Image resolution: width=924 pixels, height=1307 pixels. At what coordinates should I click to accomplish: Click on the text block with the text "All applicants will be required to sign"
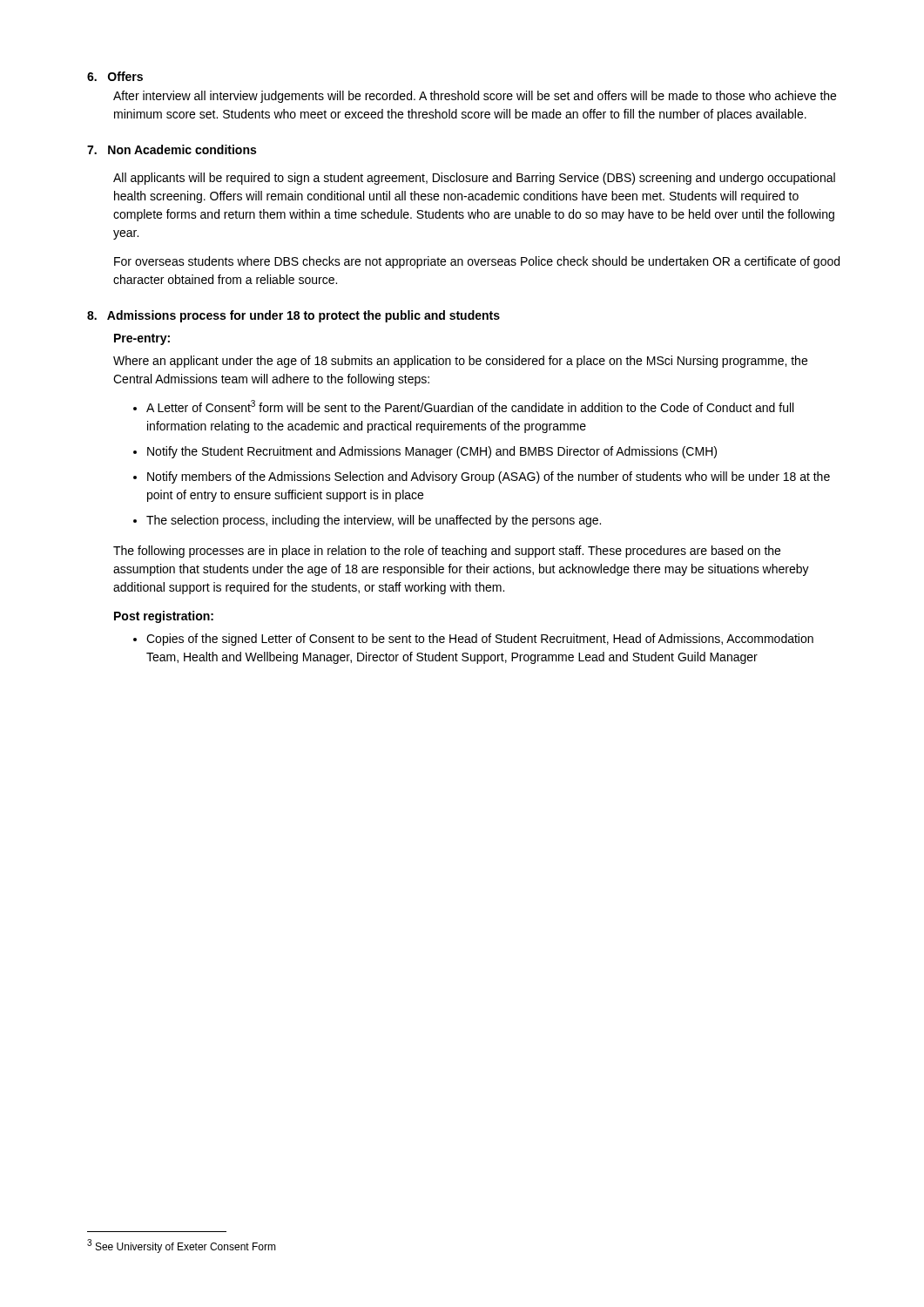479,206
